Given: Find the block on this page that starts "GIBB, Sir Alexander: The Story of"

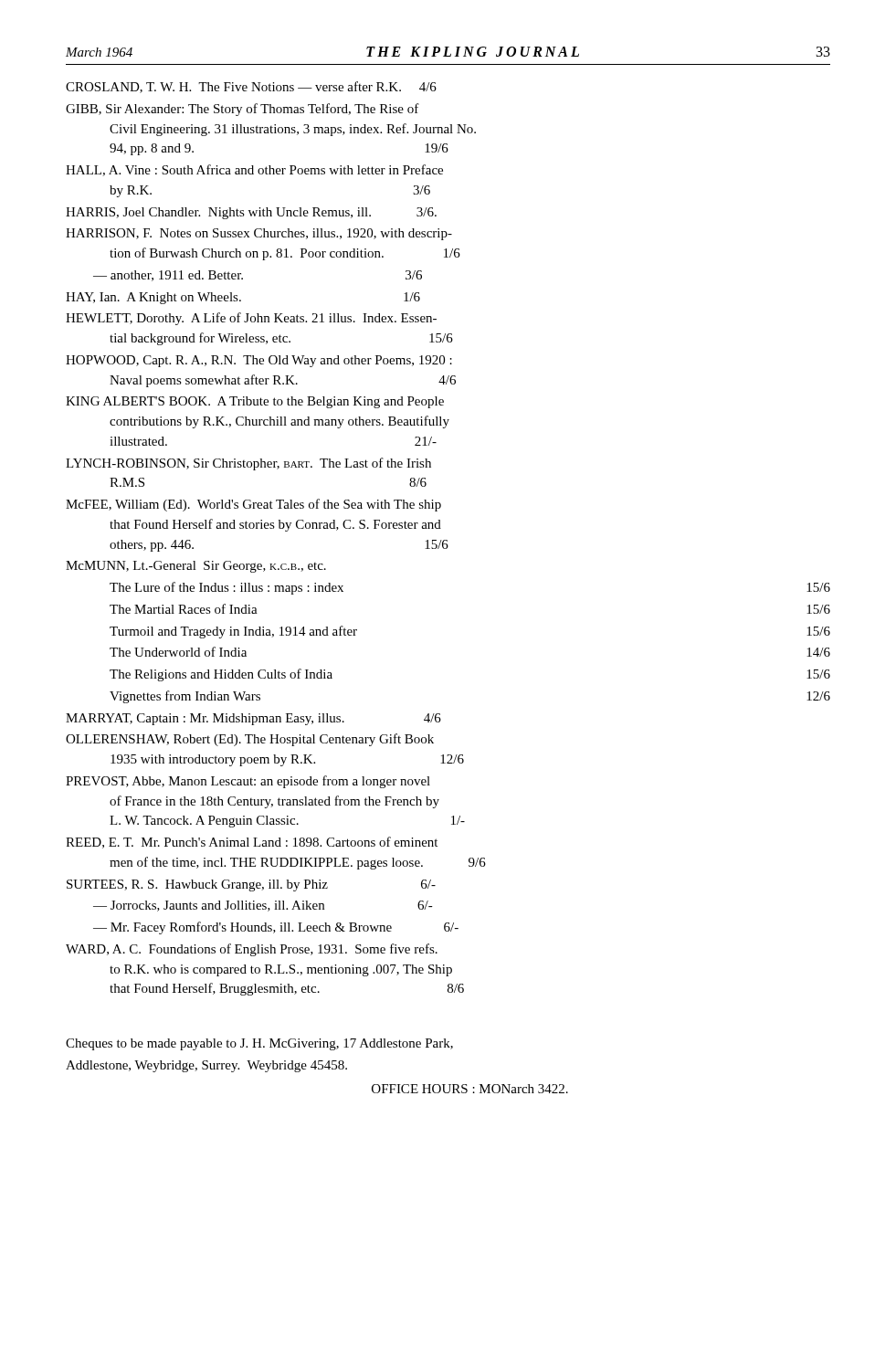Looking at the screenshot, I should point(448,130).
